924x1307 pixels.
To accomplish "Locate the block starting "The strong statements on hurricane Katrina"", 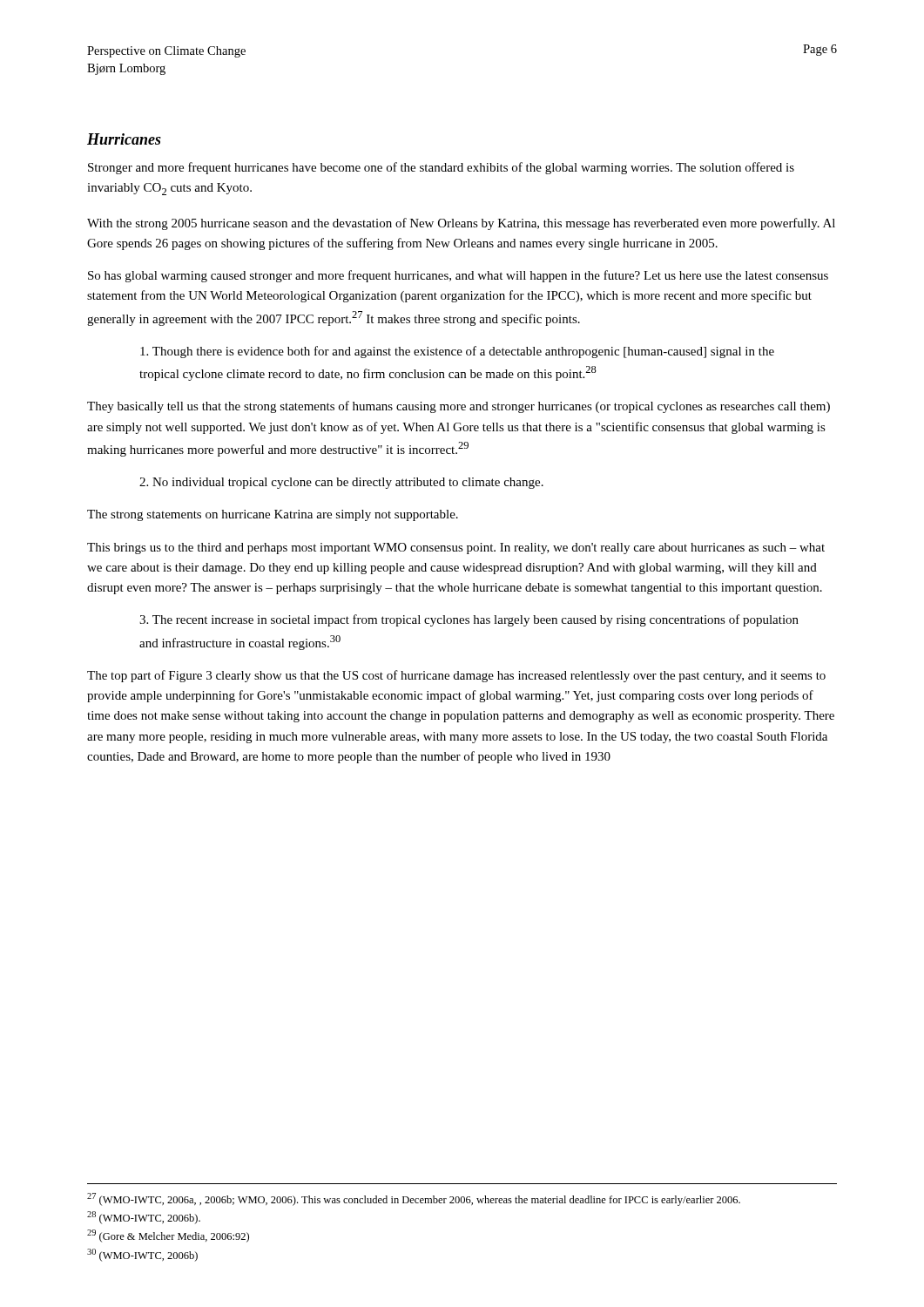I will [273, 514].
